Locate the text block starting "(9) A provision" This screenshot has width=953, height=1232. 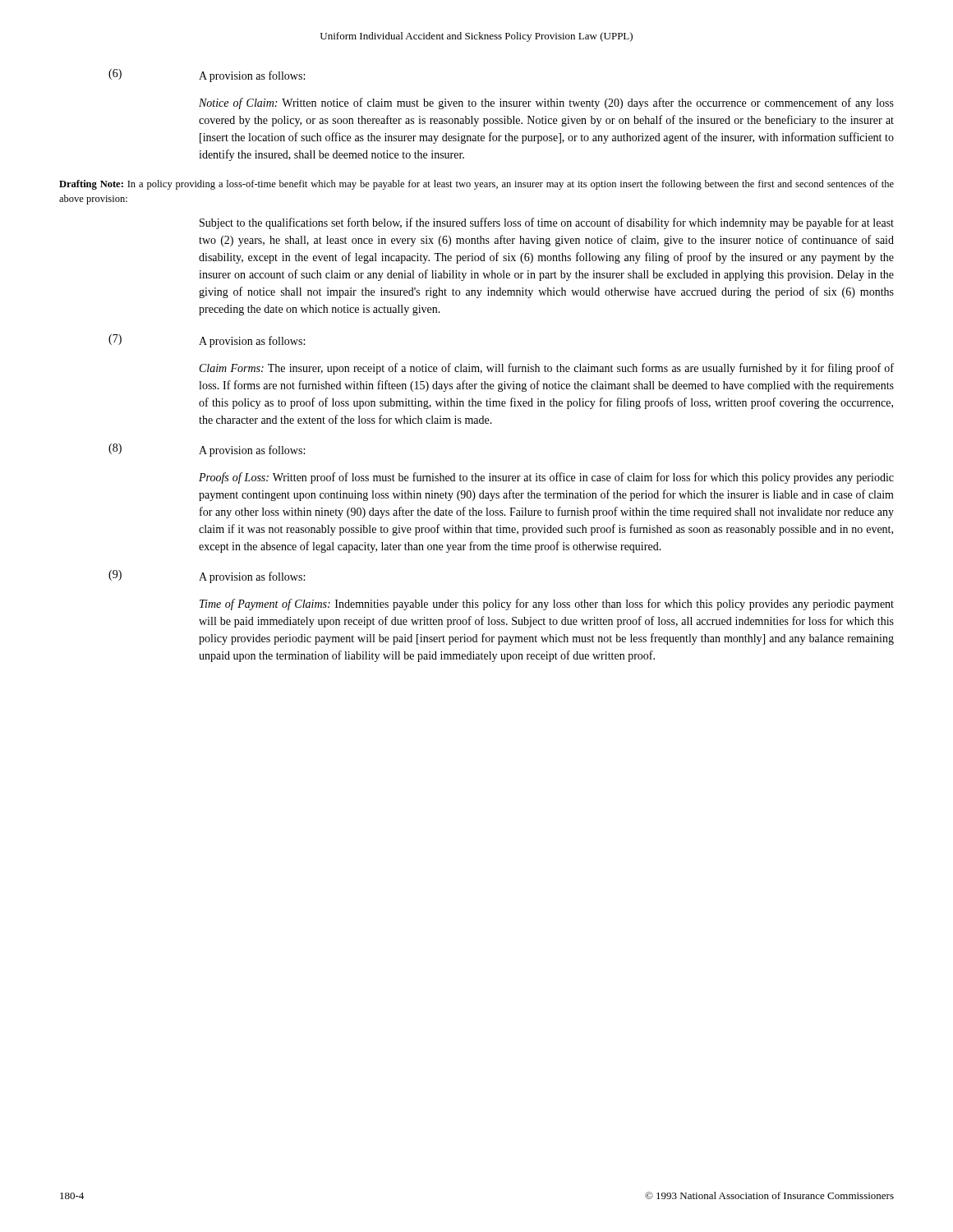point(476,617)
